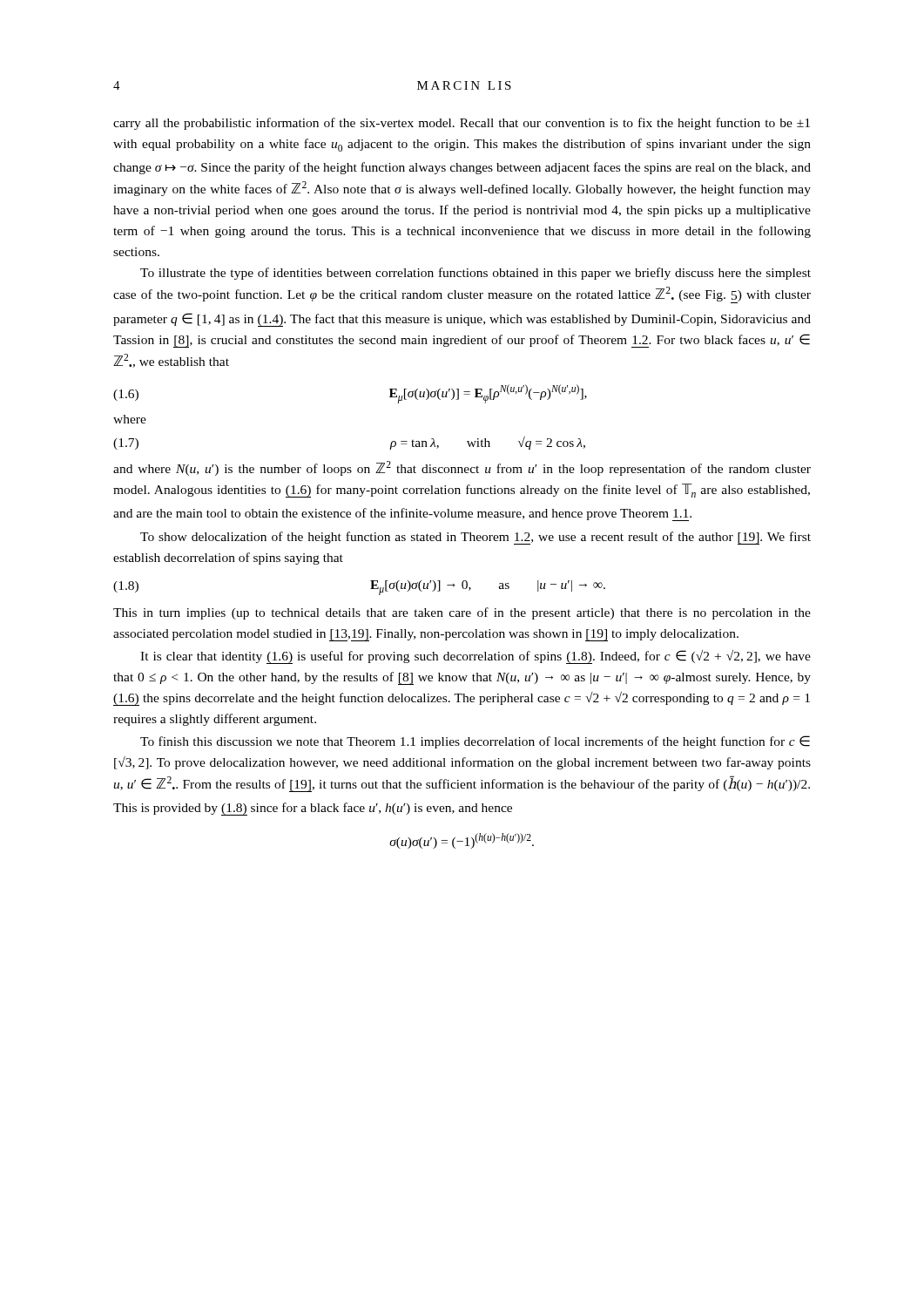Where is the passage that starts "It is clear that identity"?
The image size is (924, 1307).
[x=462, y=687]
